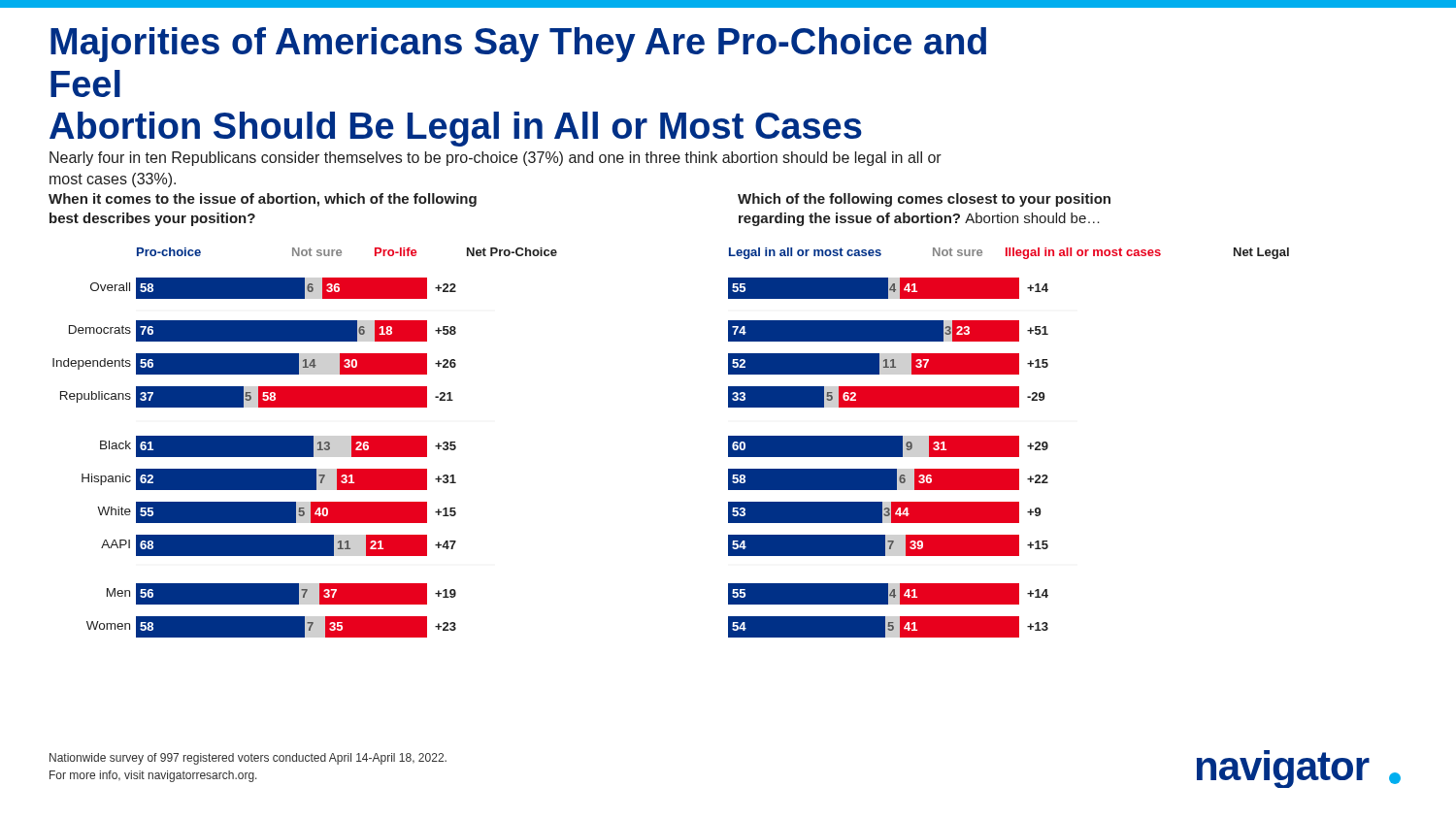The height and width of the screenshot is (819, 1456).
Task: Locate the title that opens with "Majorities of Americans Say They Are Pro-Choice"
Action: (518, 45)
